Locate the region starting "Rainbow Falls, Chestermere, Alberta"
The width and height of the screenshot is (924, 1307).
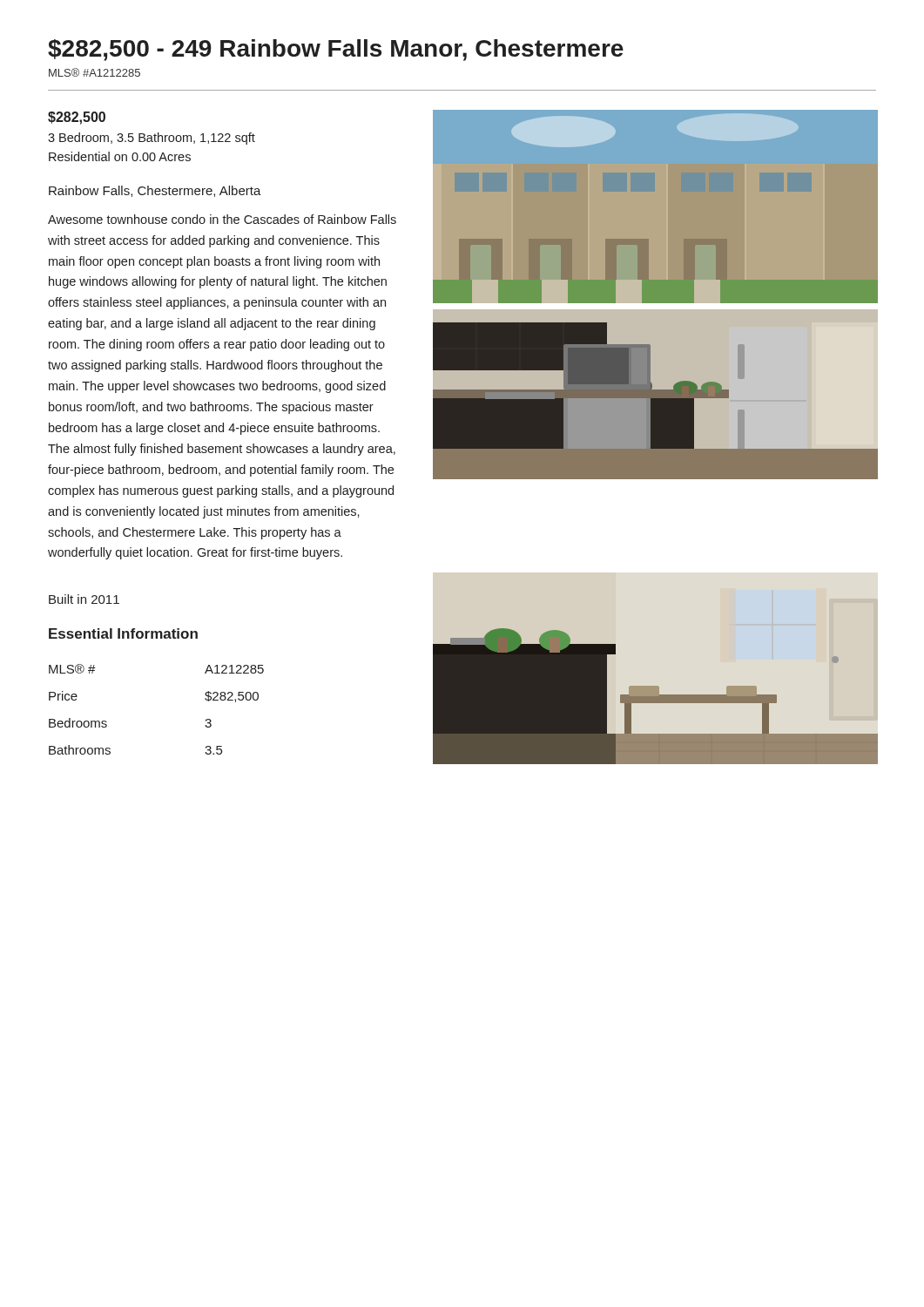coord(154,190)
